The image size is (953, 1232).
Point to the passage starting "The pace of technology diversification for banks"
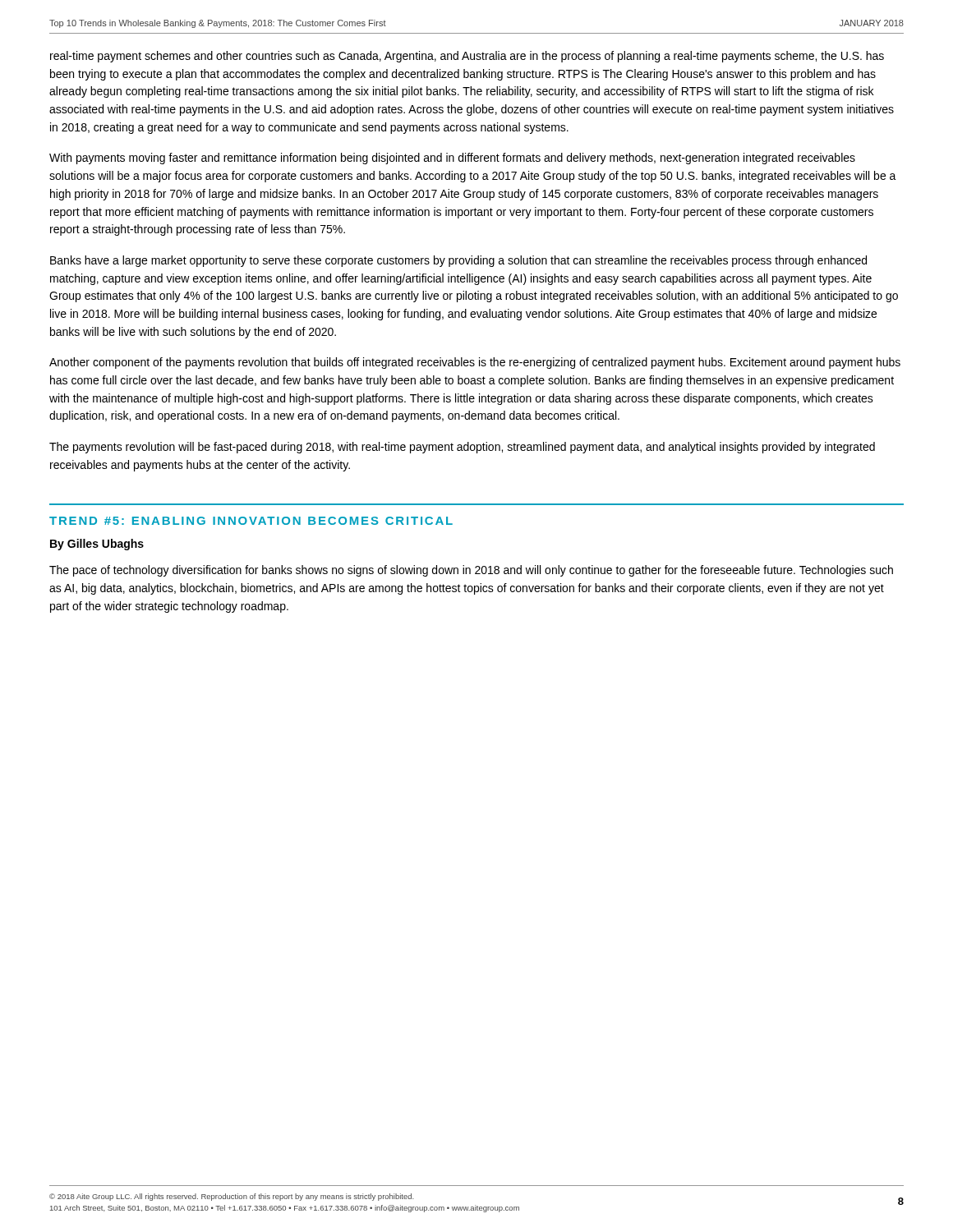pyautogui.click(x=471, y=588)
